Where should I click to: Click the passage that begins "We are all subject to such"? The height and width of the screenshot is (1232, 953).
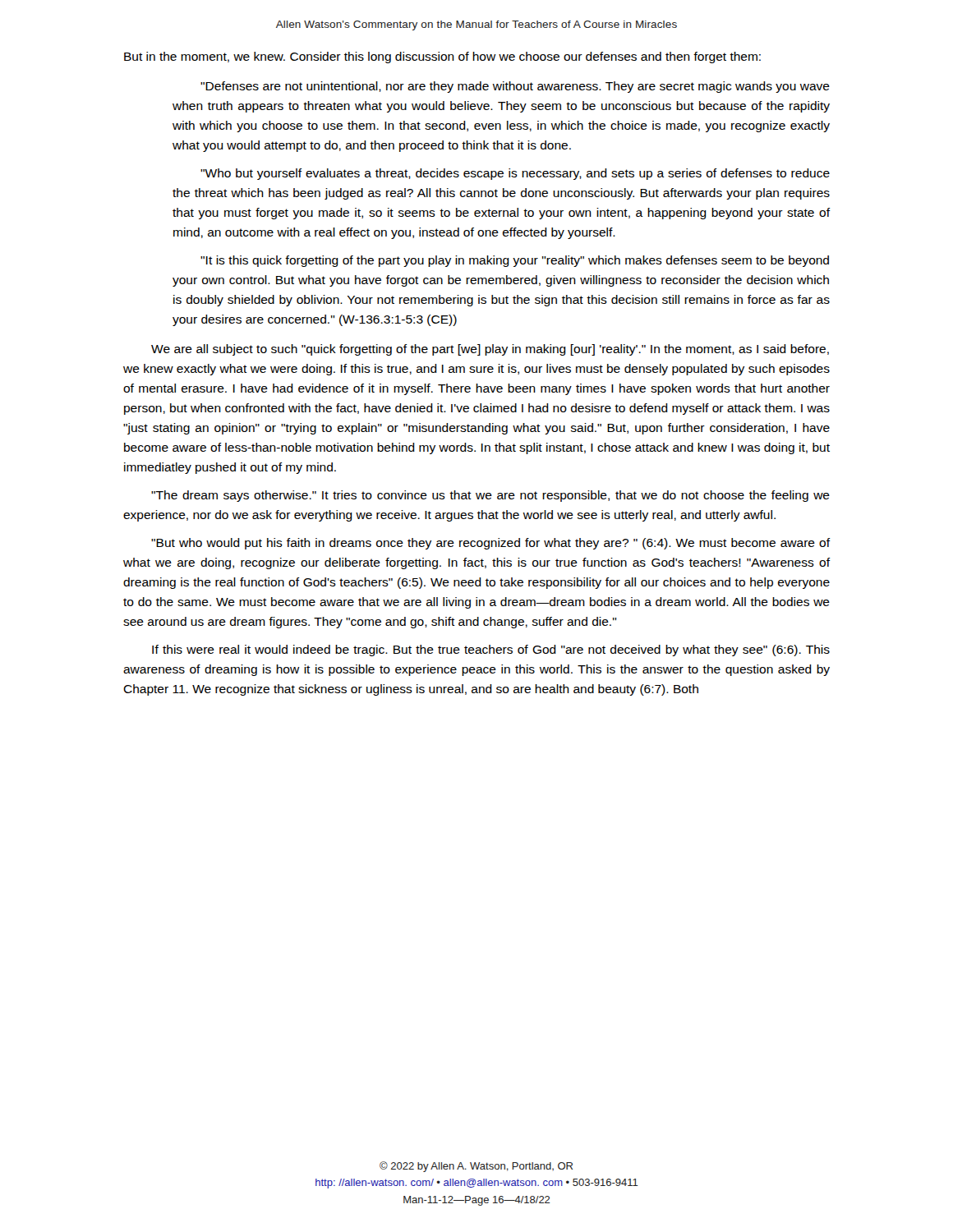pyautogui.click(x=476, y=408)
